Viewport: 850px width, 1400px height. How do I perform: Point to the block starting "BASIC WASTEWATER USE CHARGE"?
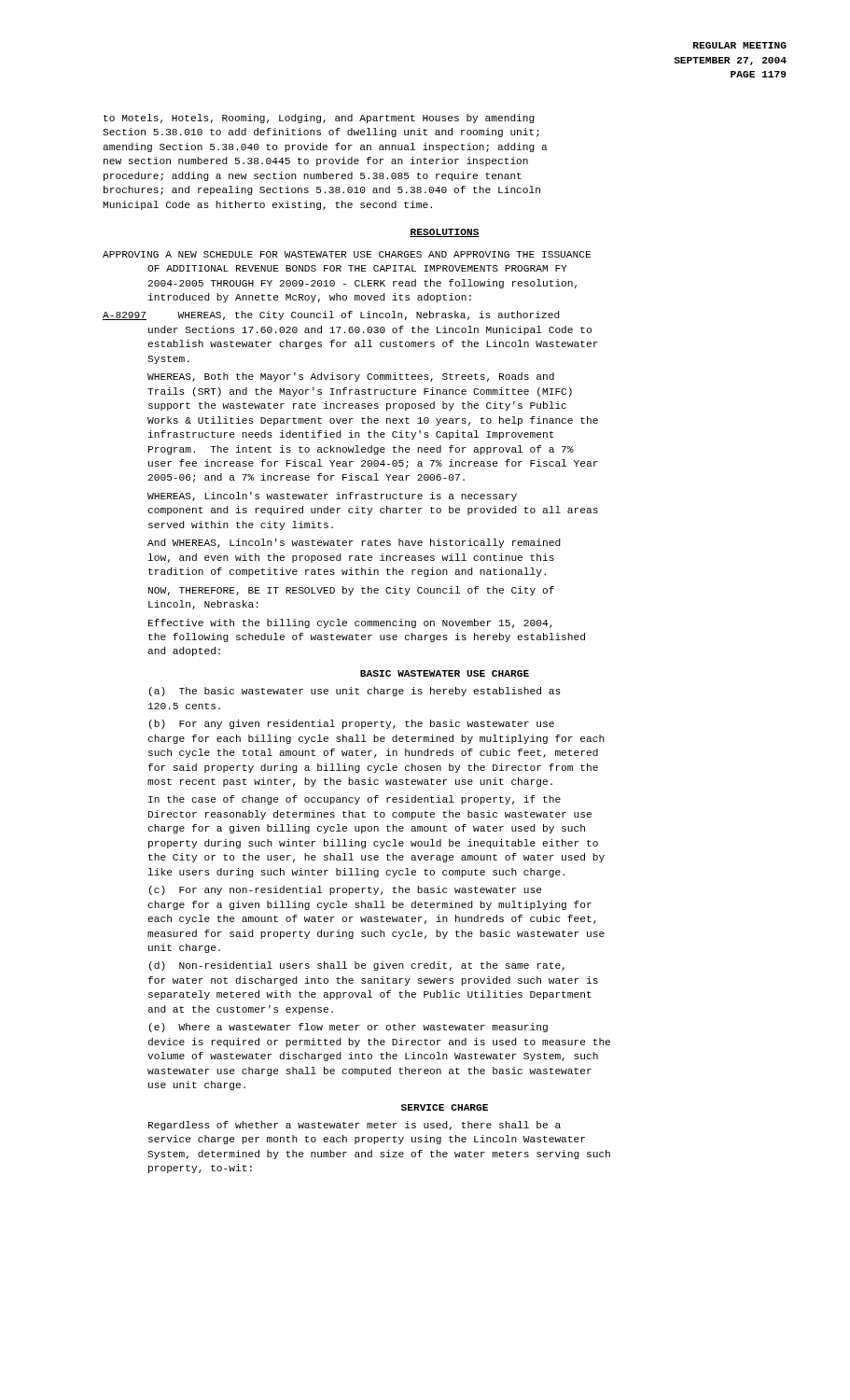pos(445,674)
